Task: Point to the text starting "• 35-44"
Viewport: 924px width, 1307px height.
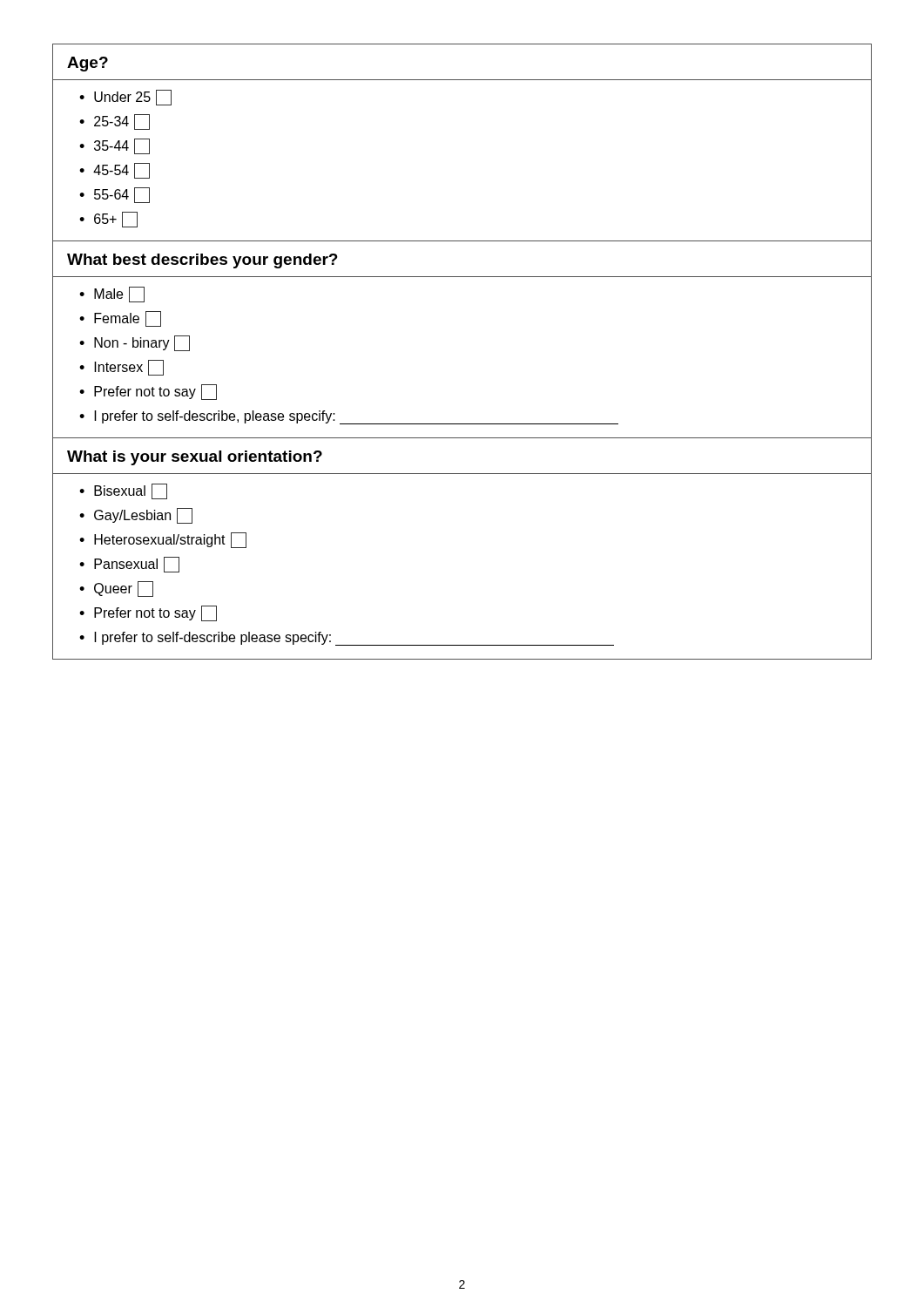Action: tap(115, 146)
